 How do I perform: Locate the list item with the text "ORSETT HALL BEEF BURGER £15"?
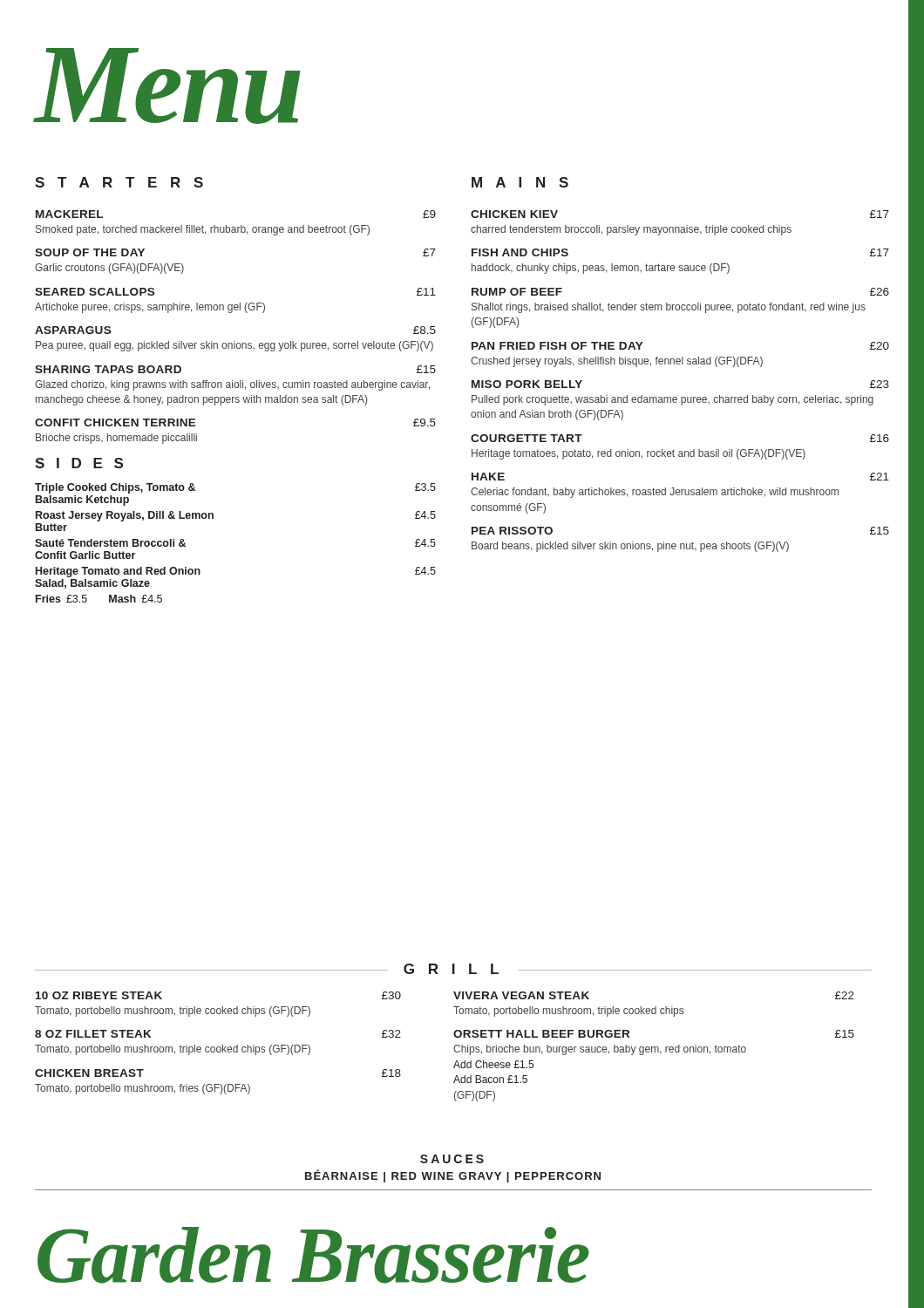[546, 1034]
